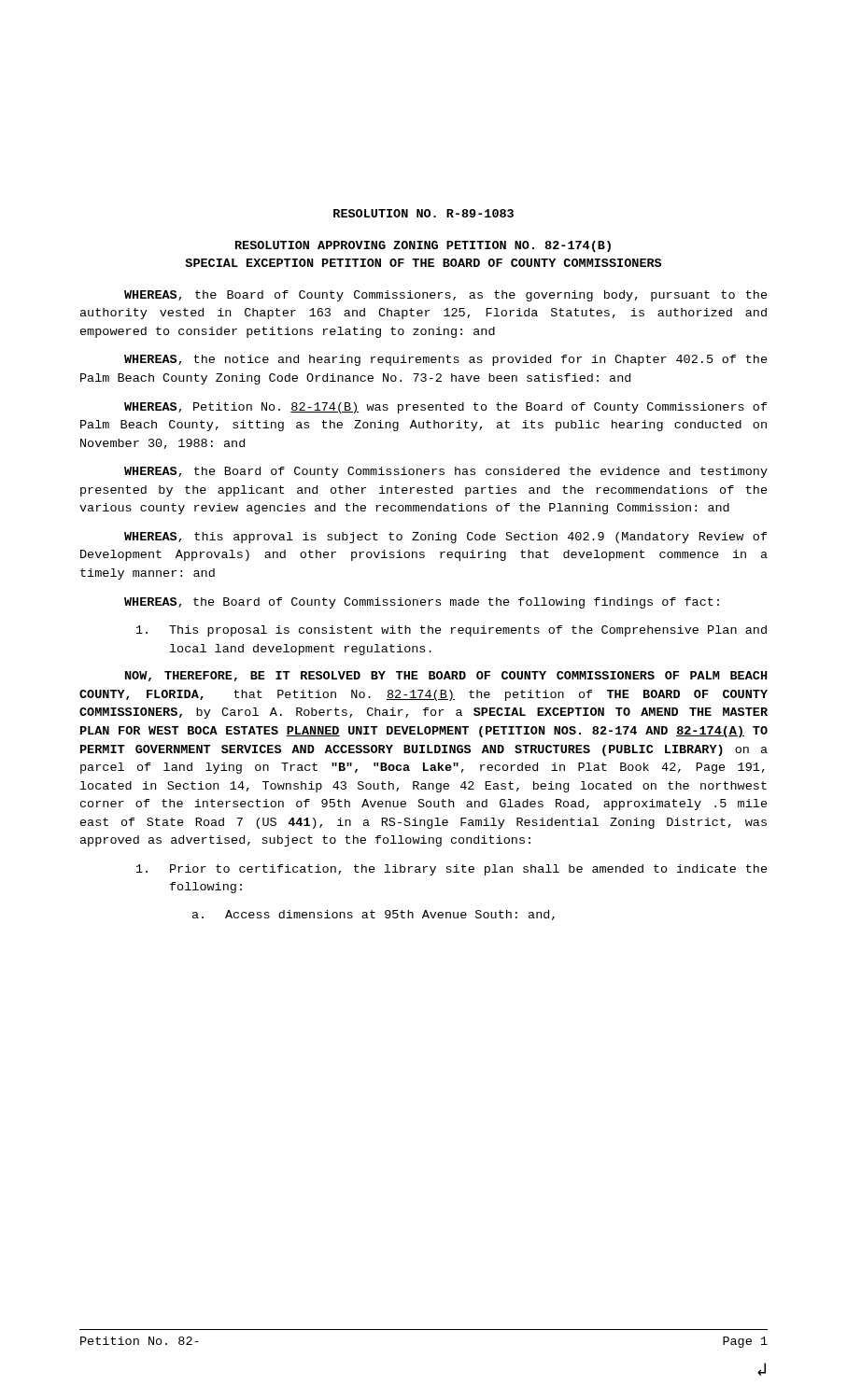Screen dimensions: 1400x847
Task: Select the text block with the text "NOW, THEREFORE, BE IT RESOLVED BY THE"
Action: point(424,759)
